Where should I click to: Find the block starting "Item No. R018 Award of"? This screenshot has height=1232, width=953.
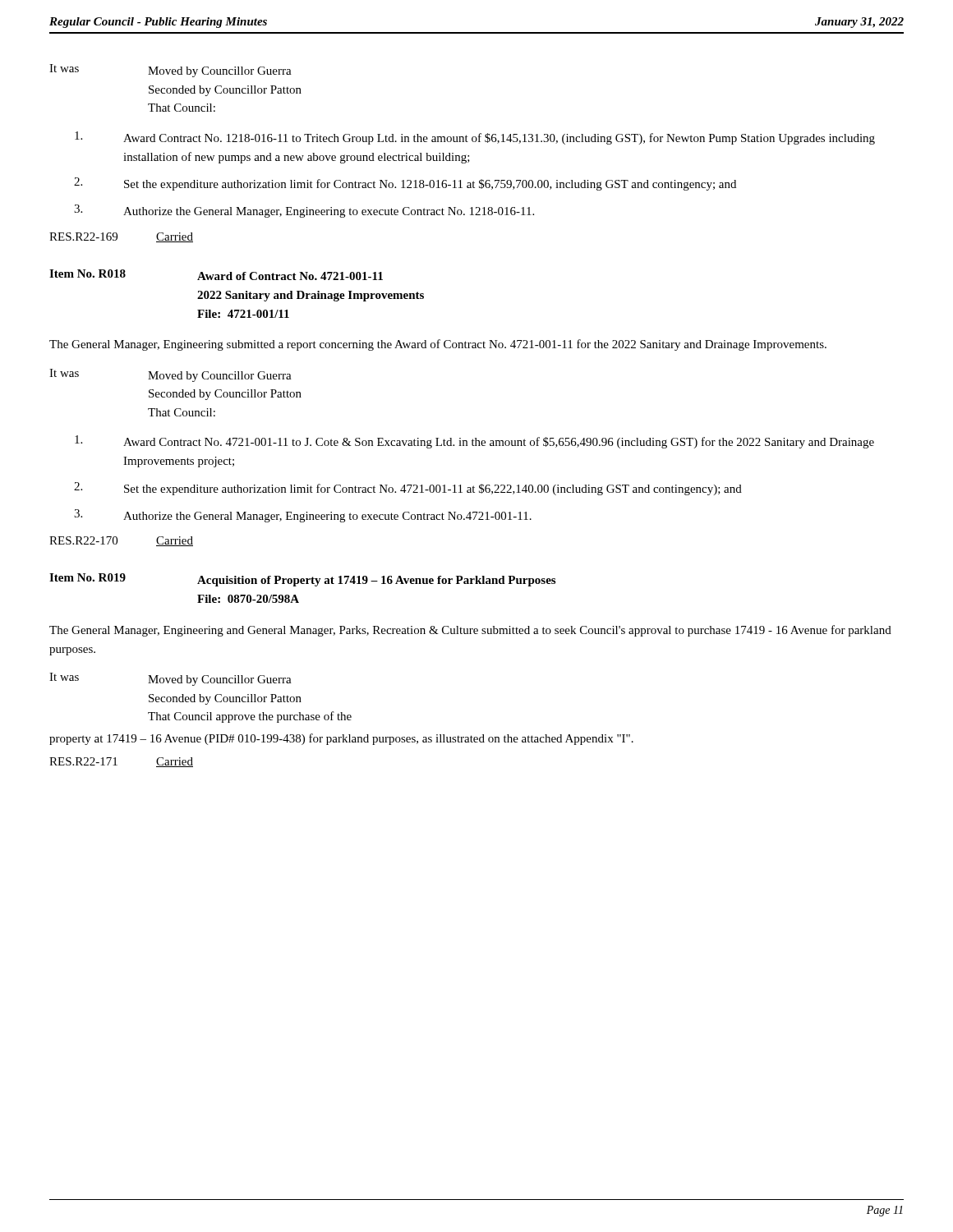coord(237,295)
